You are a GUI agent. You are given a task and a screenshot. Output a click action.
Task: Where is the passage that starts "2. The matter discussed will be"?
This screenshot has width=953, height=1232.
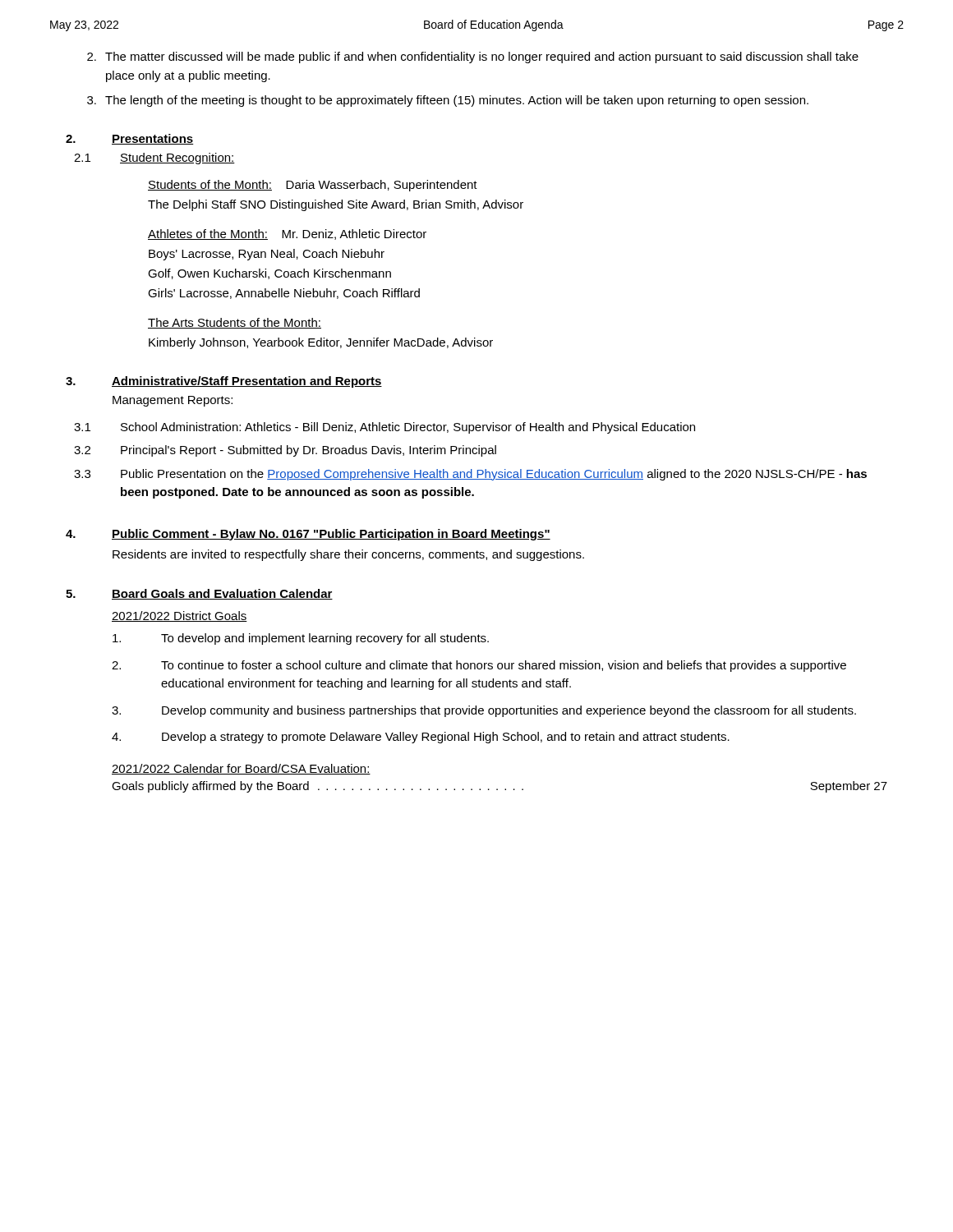pyautogui.click(x=476, y=66)
